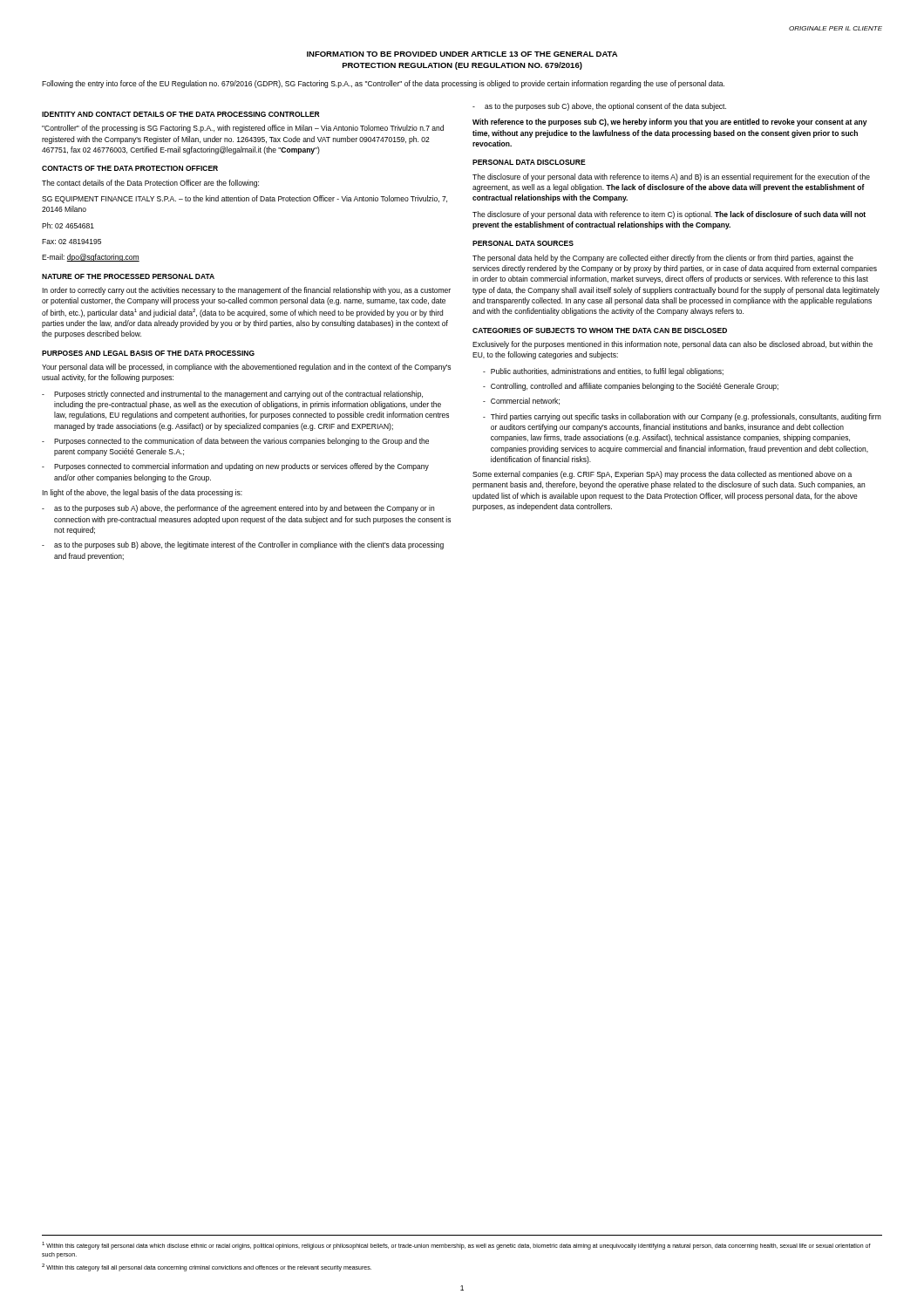Locate the list item with the text "- Public authorities, administrations and entities, to fulfil"
The image size is (924, 1308).
click(683, 371)
